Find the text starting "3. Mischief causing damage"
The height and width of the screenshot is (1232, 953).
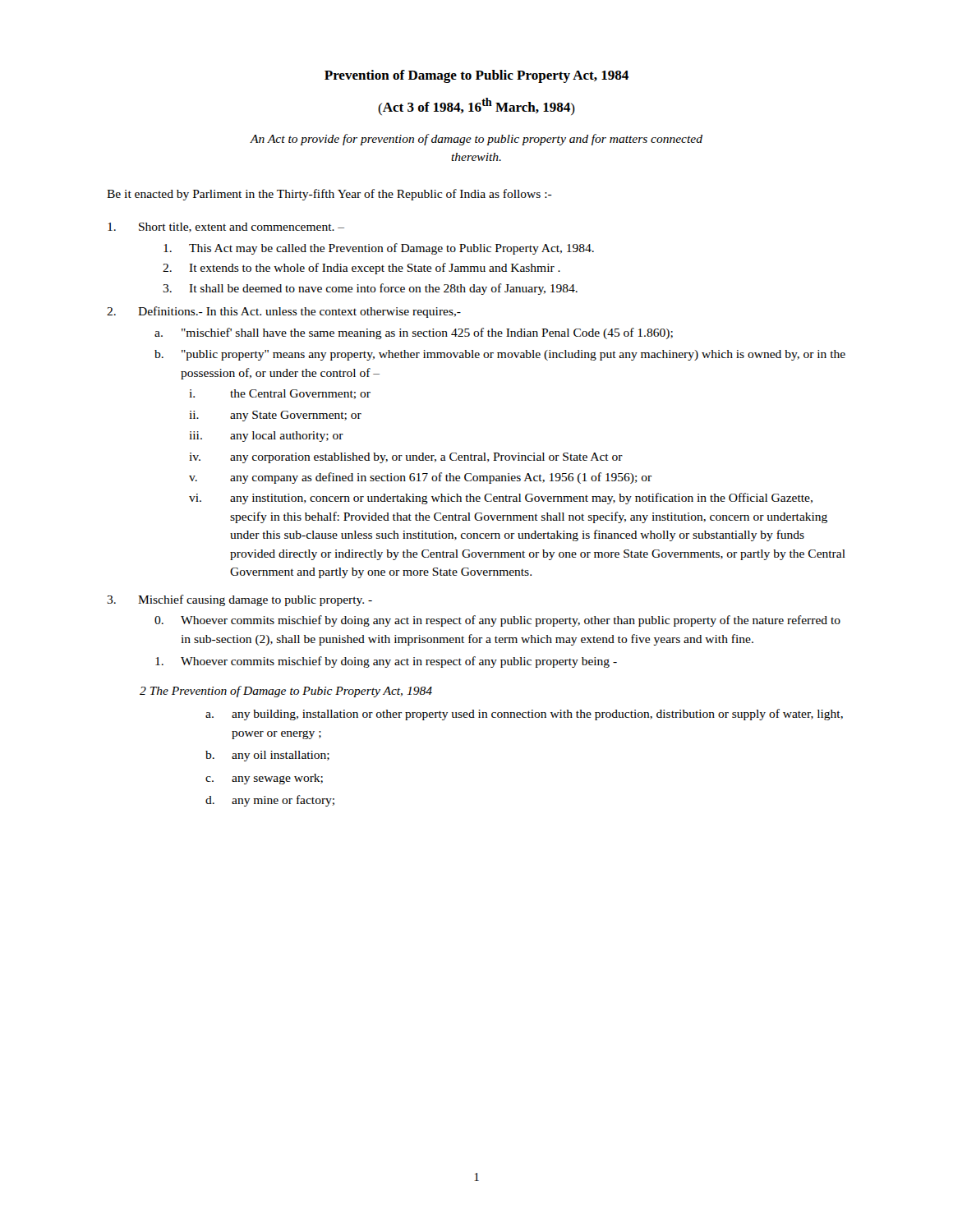point(476,633)
